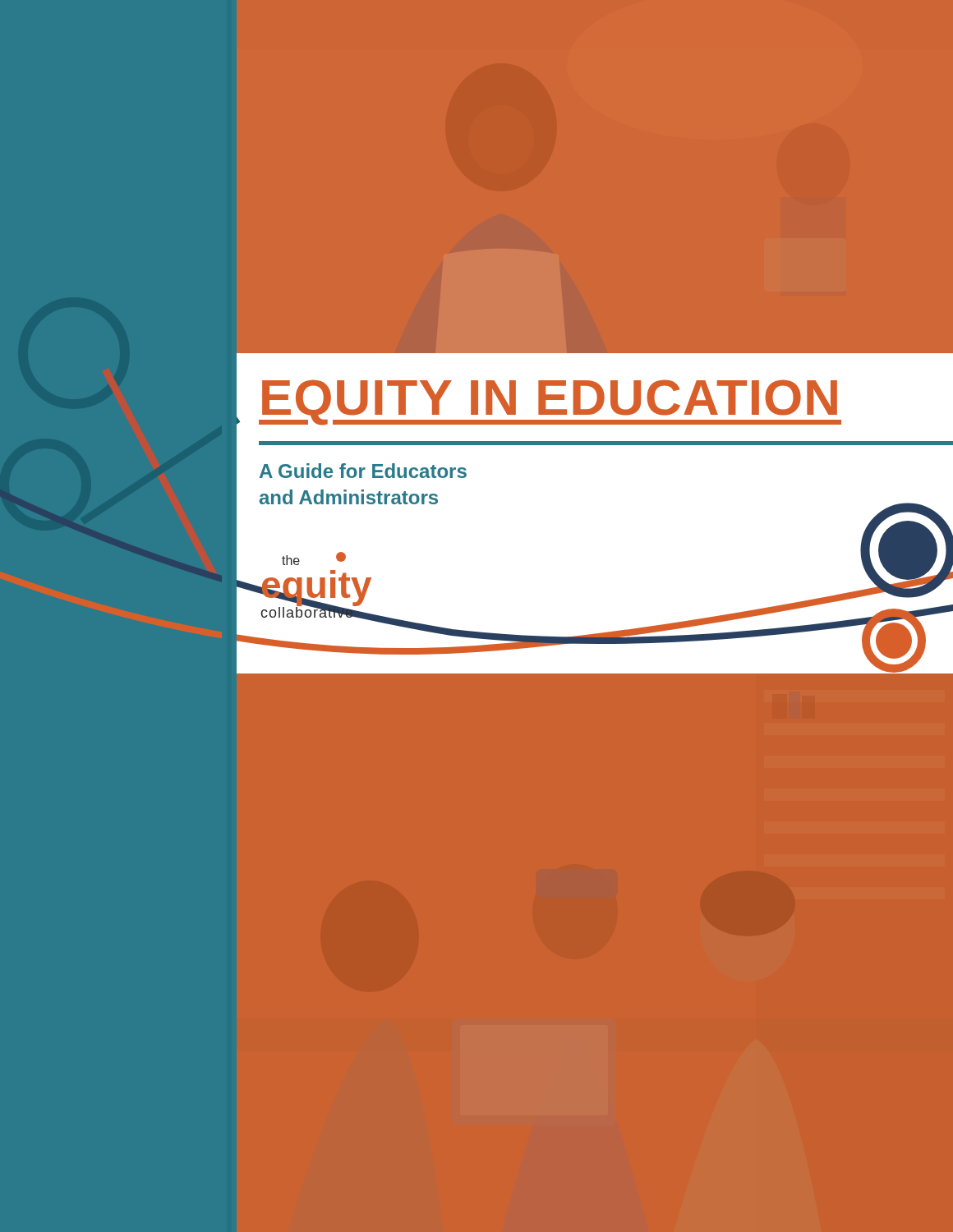Screen dimensions: 1232x953
Task: Navigate to the passage starting "A Guide for Educatorsand"
Action: [x=464, y=485]
